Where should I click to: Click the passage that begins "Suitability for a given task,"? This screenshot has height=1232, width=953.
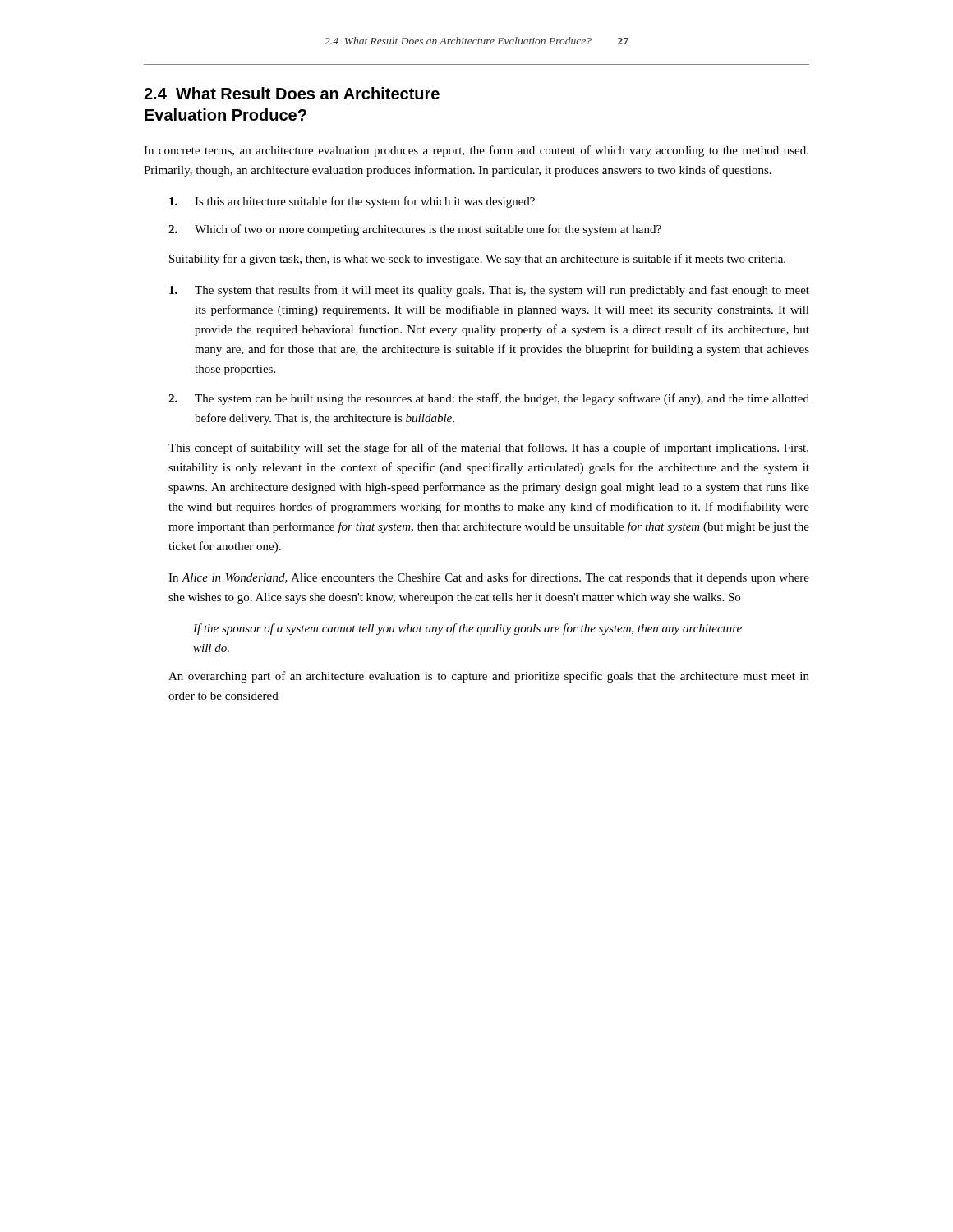(x=477, y=259)
